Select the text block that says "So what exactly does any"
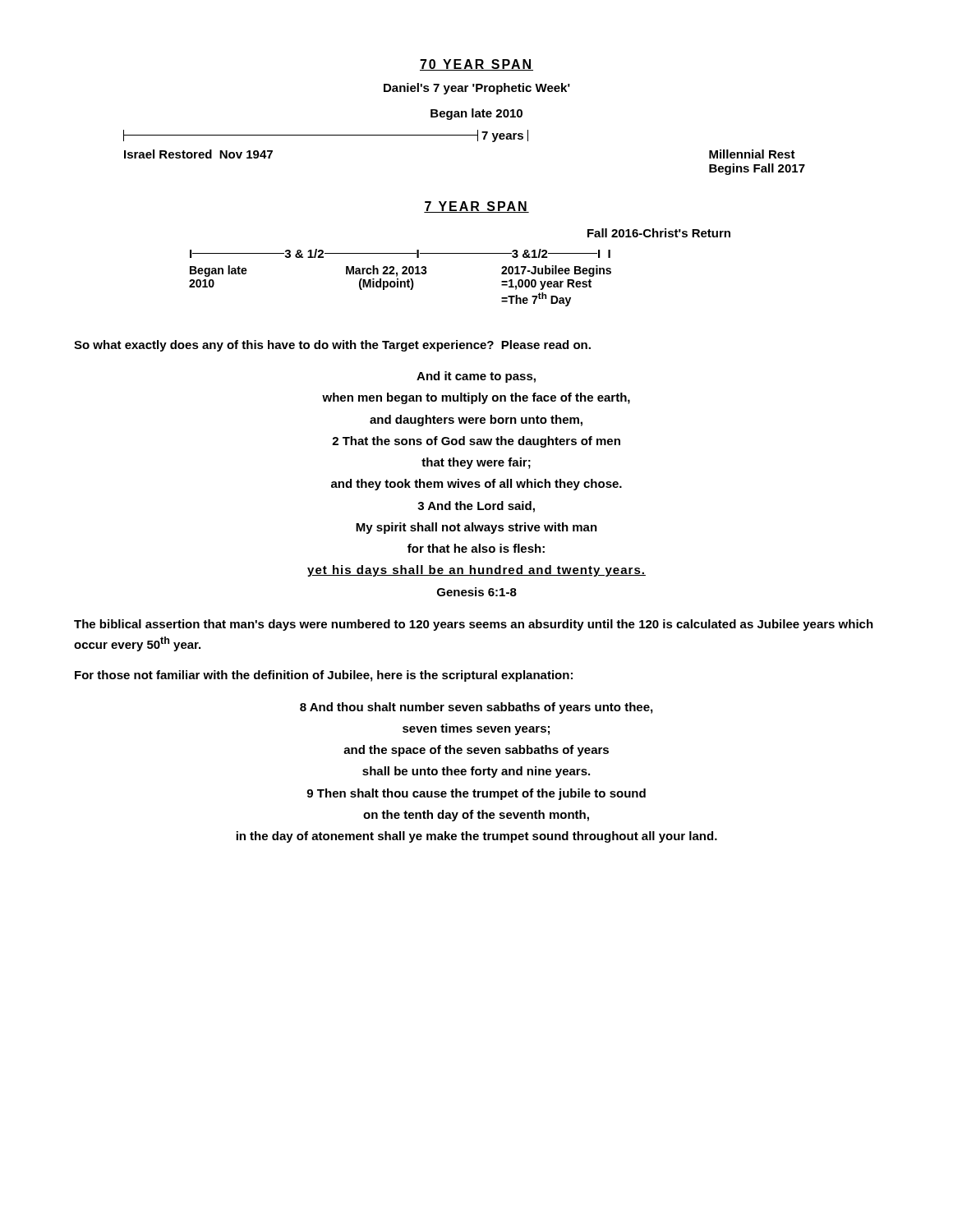 point(333,344)
